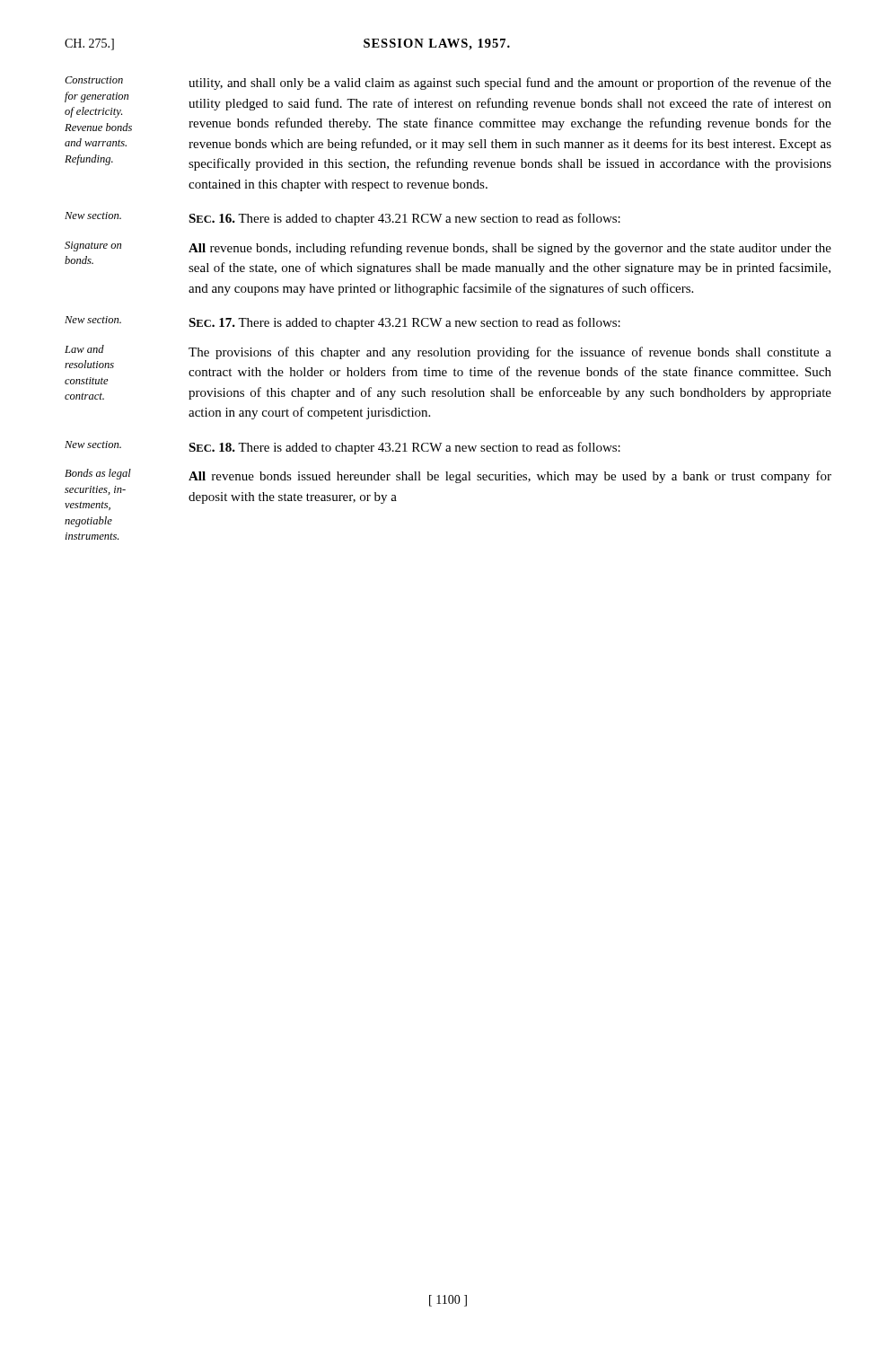Viewport: 896px width, 1347px height.
Task: Select the text block that says "SEC. 18. There is added to chapter"
Action: [510, 447]
